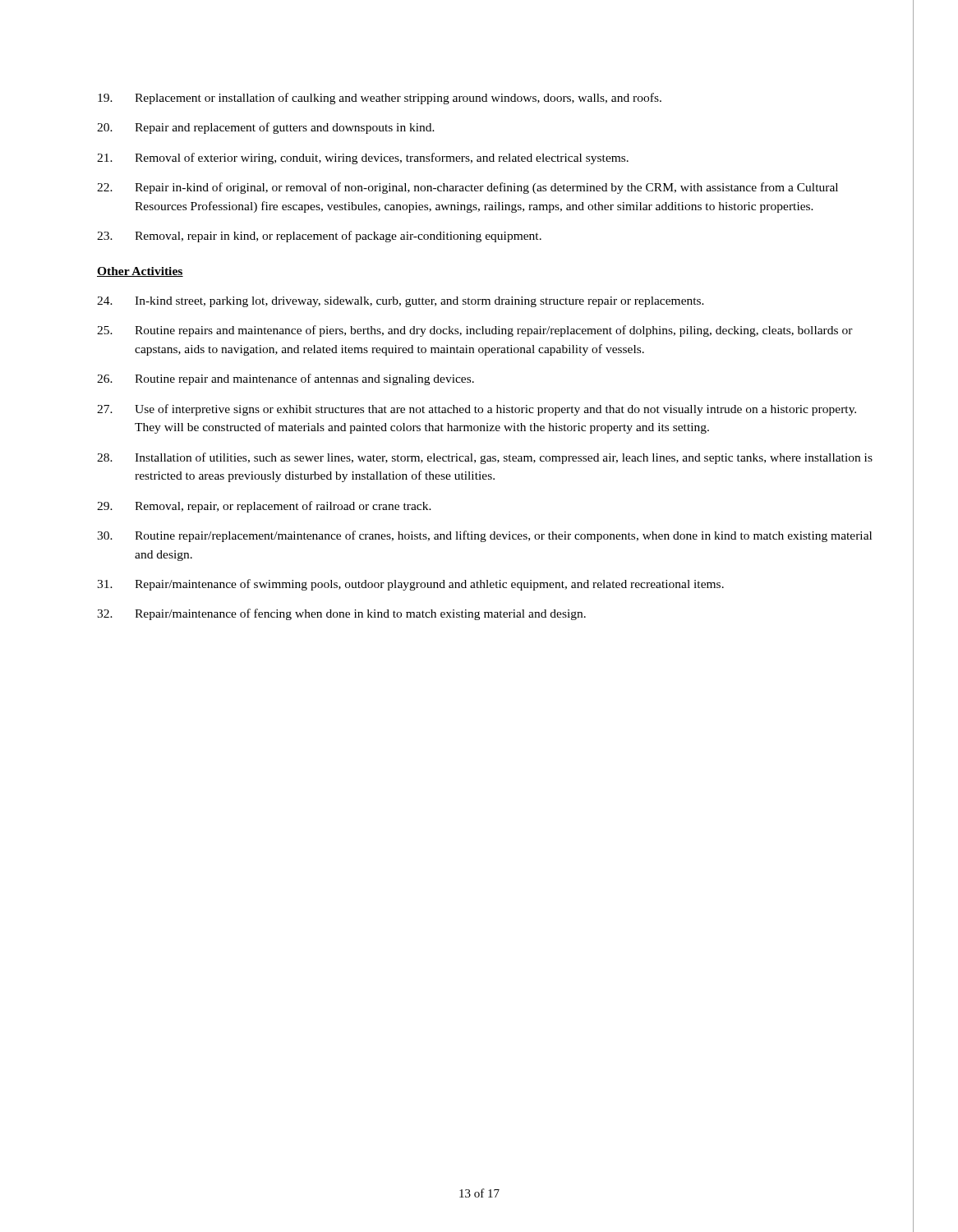Image resolution: width=958 pixels, height=1232 pixels.
Task: Find the block starting "19. Replacement or installation of caulking and weather"
Action: tap(490, 98)
